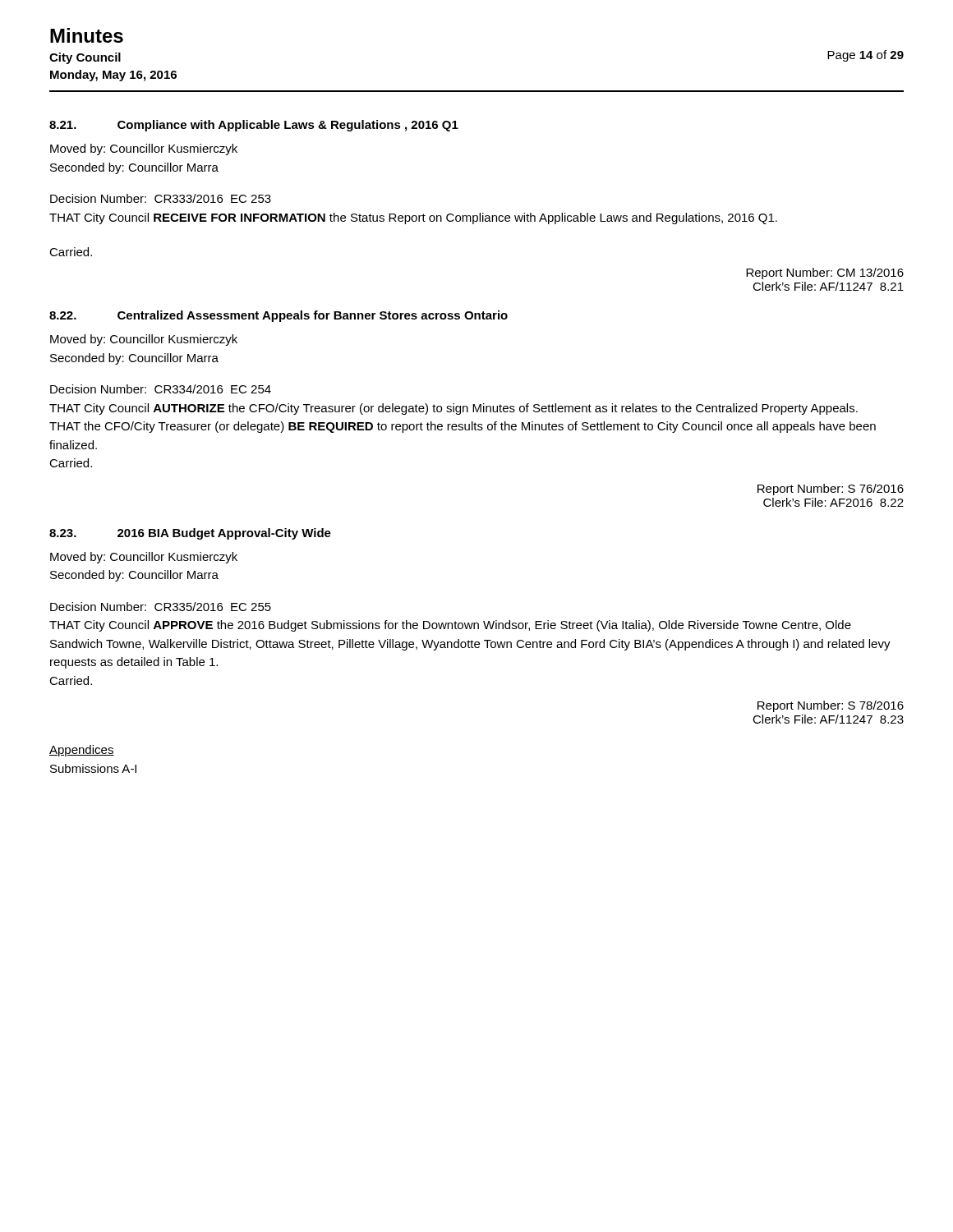The width and height of the screenshot is (953, 1232).
Task: Point to the text starting "Appendices Submissions A-I"
Action: (93, 759)
